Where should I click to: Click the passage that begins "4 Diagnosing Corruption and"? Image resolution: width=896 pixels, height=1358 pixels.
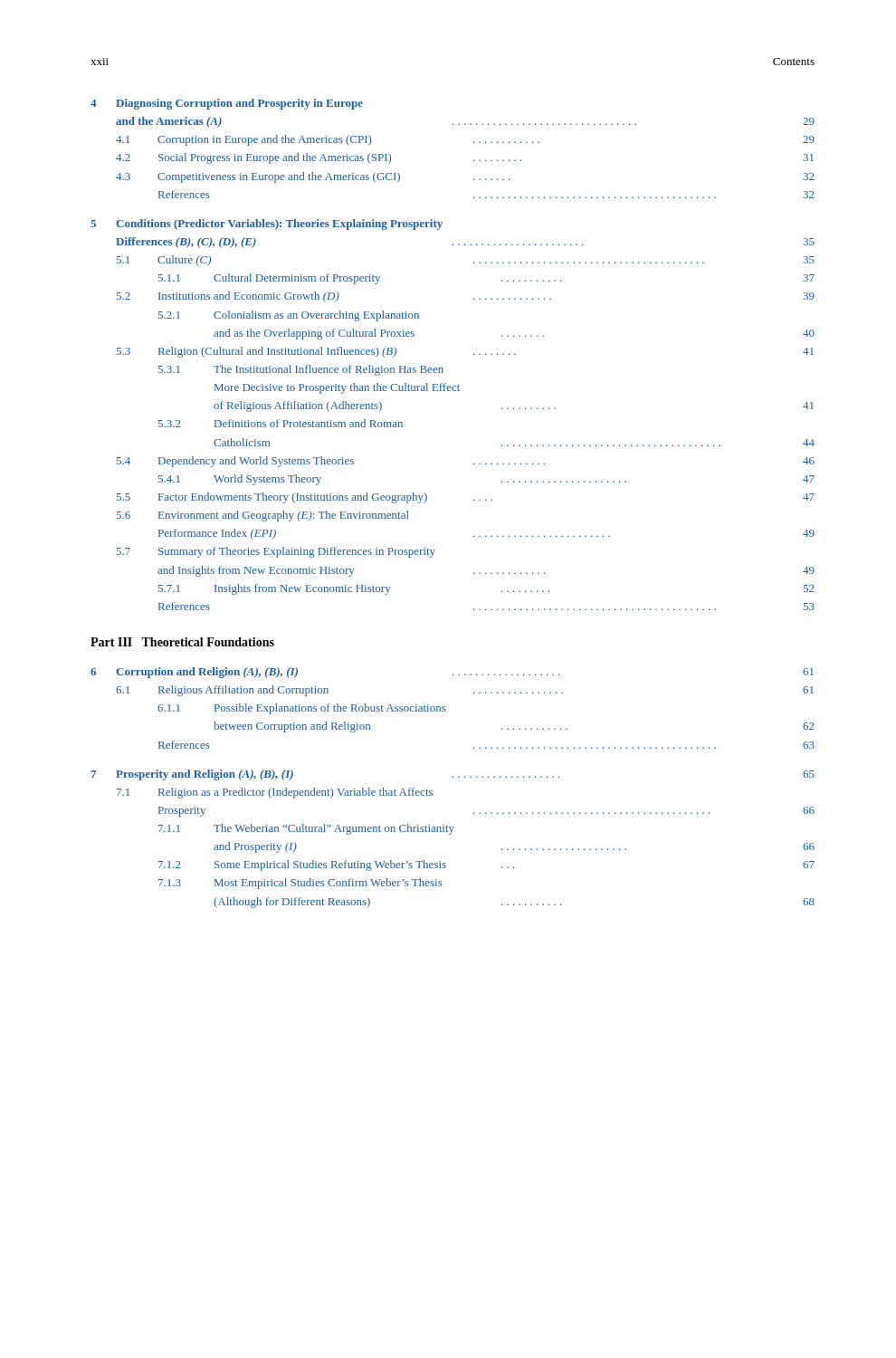(x=453, y=112)
